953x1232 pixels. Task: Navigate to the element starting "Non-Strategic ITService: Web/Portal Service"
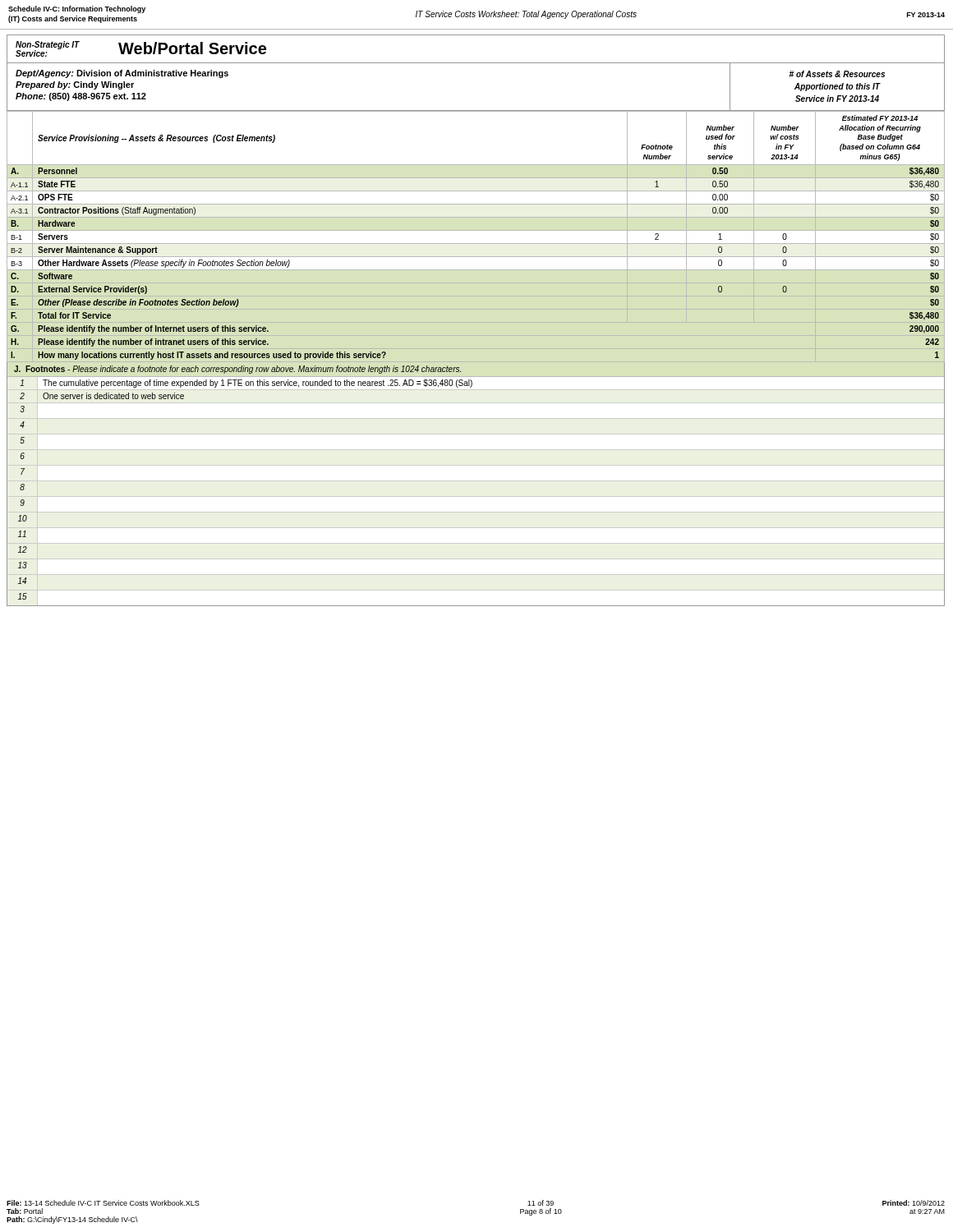coord(141,49)
